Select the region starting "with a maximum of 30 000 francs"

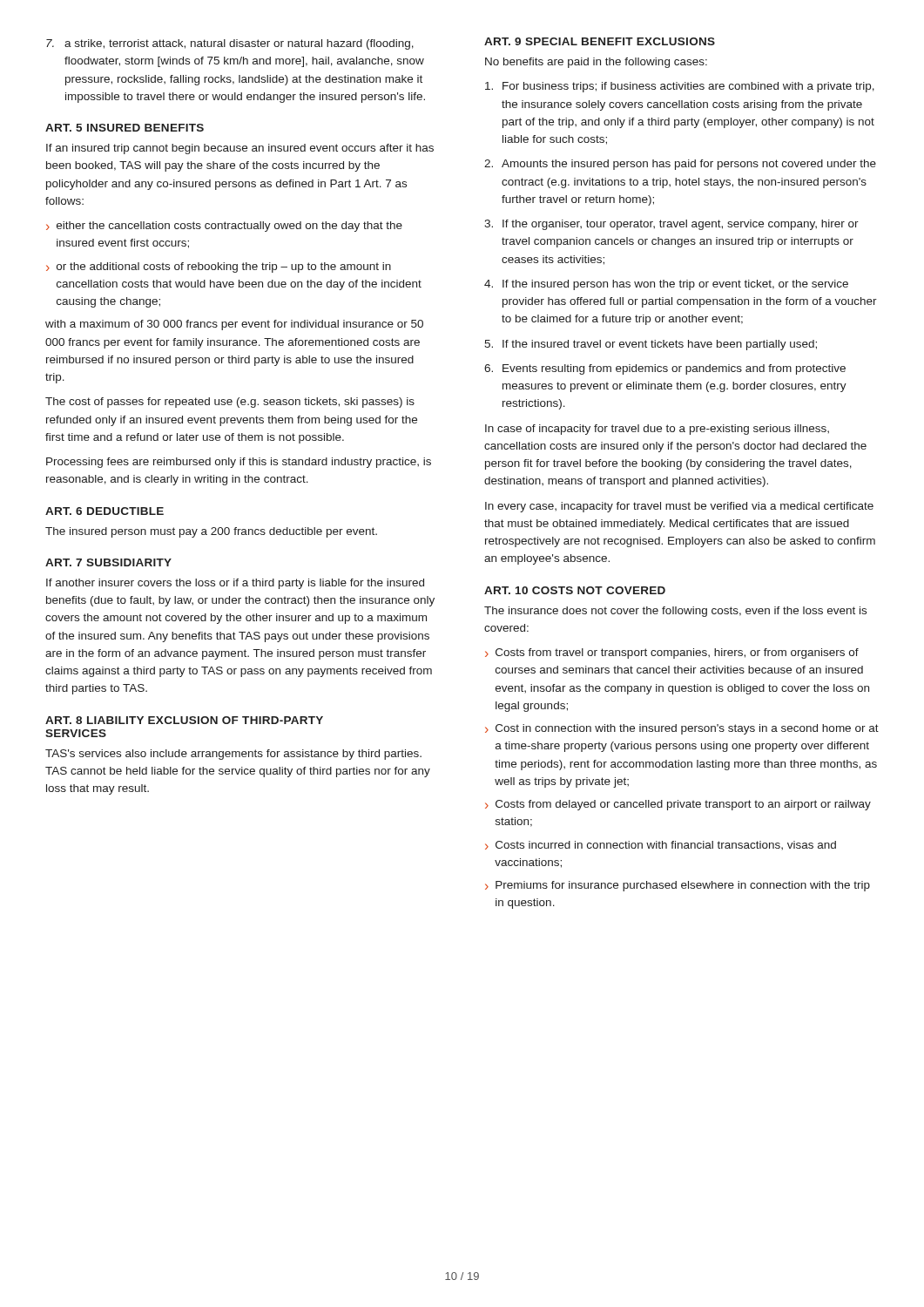click(240, 402)
